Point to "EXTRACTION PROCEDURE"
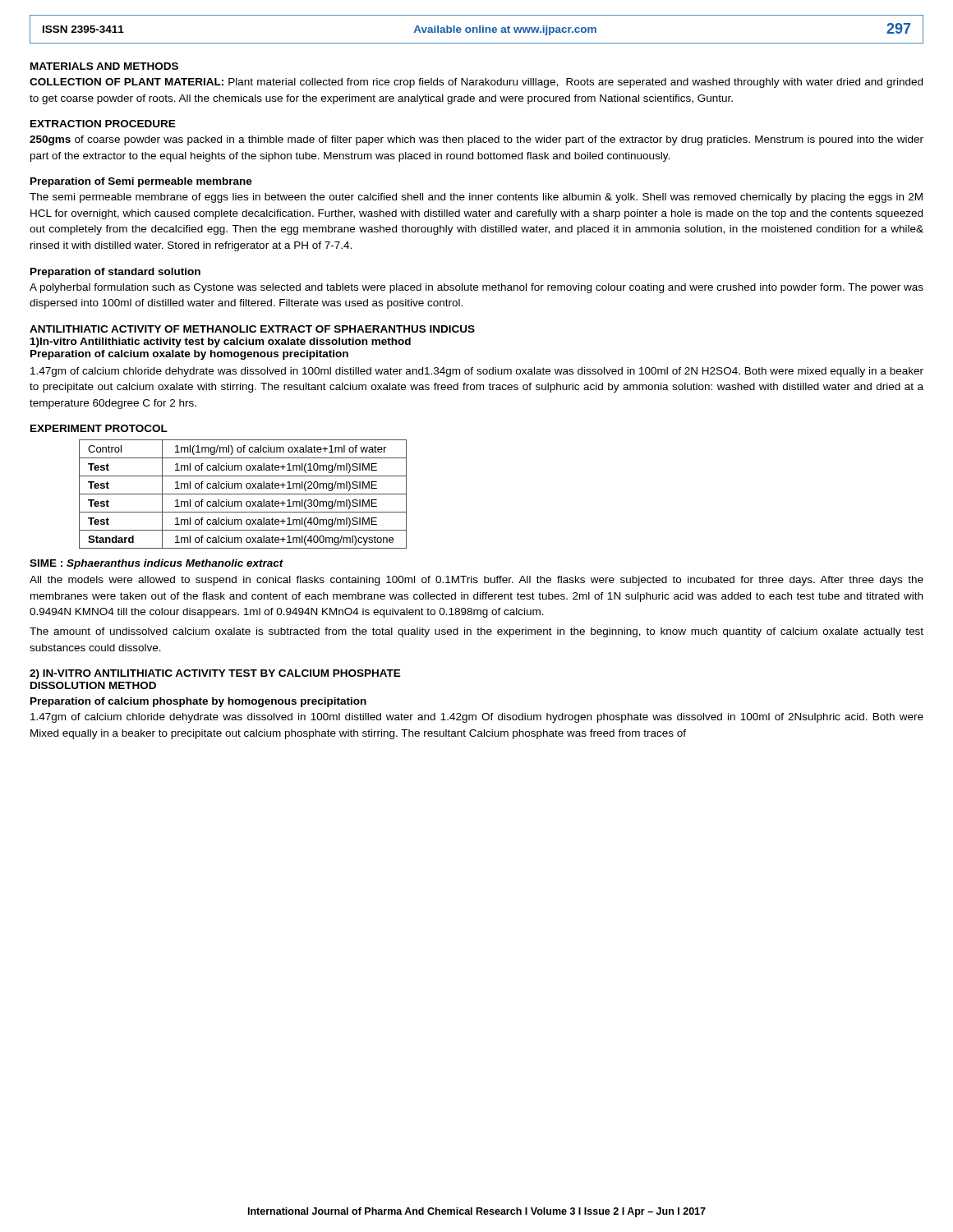This screenshot has width=953, height=1232. [x=103, y=124]
